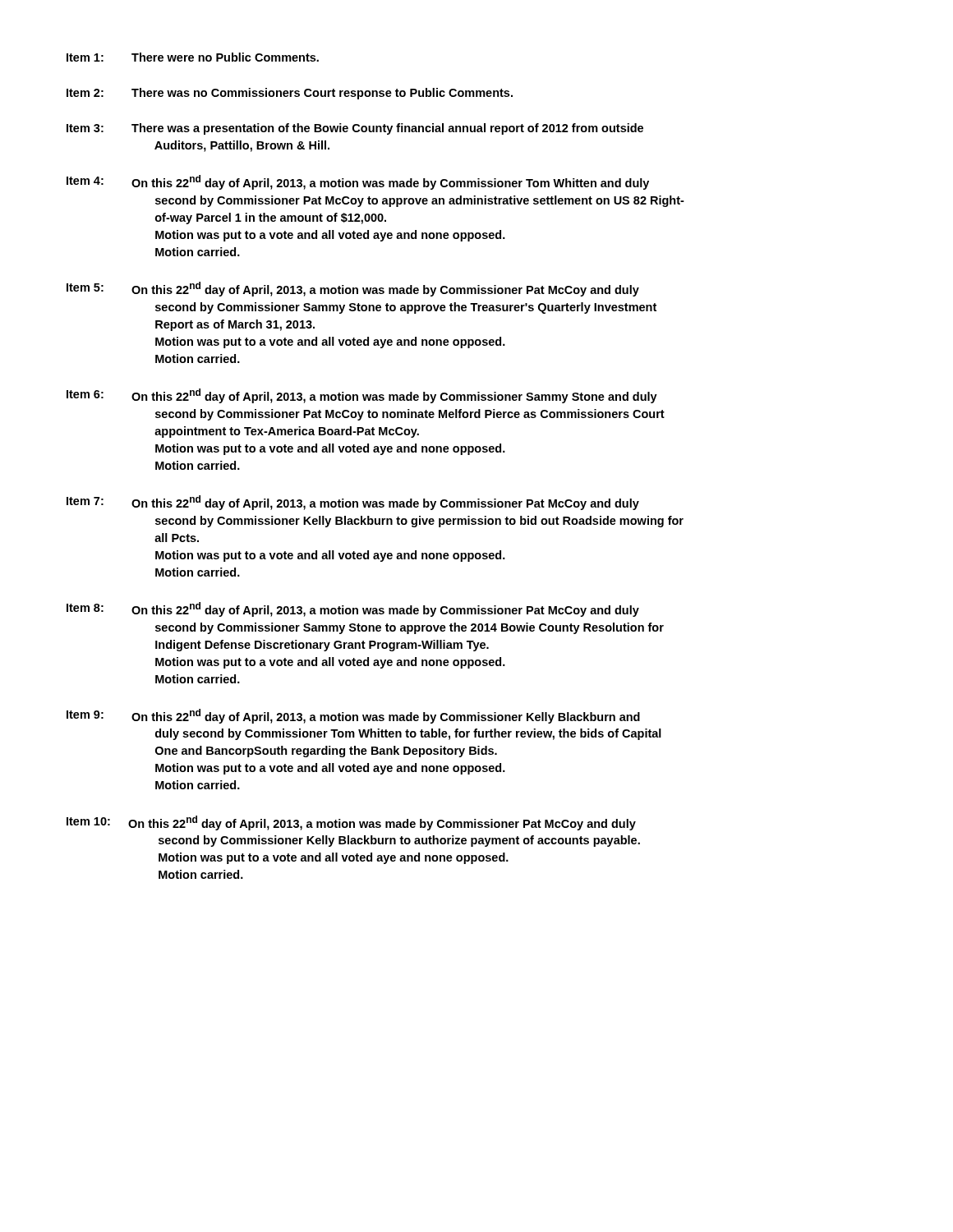
Task: Click on the passage starting "Item 4: On this 22nd"
Action: tap(375, 217)
